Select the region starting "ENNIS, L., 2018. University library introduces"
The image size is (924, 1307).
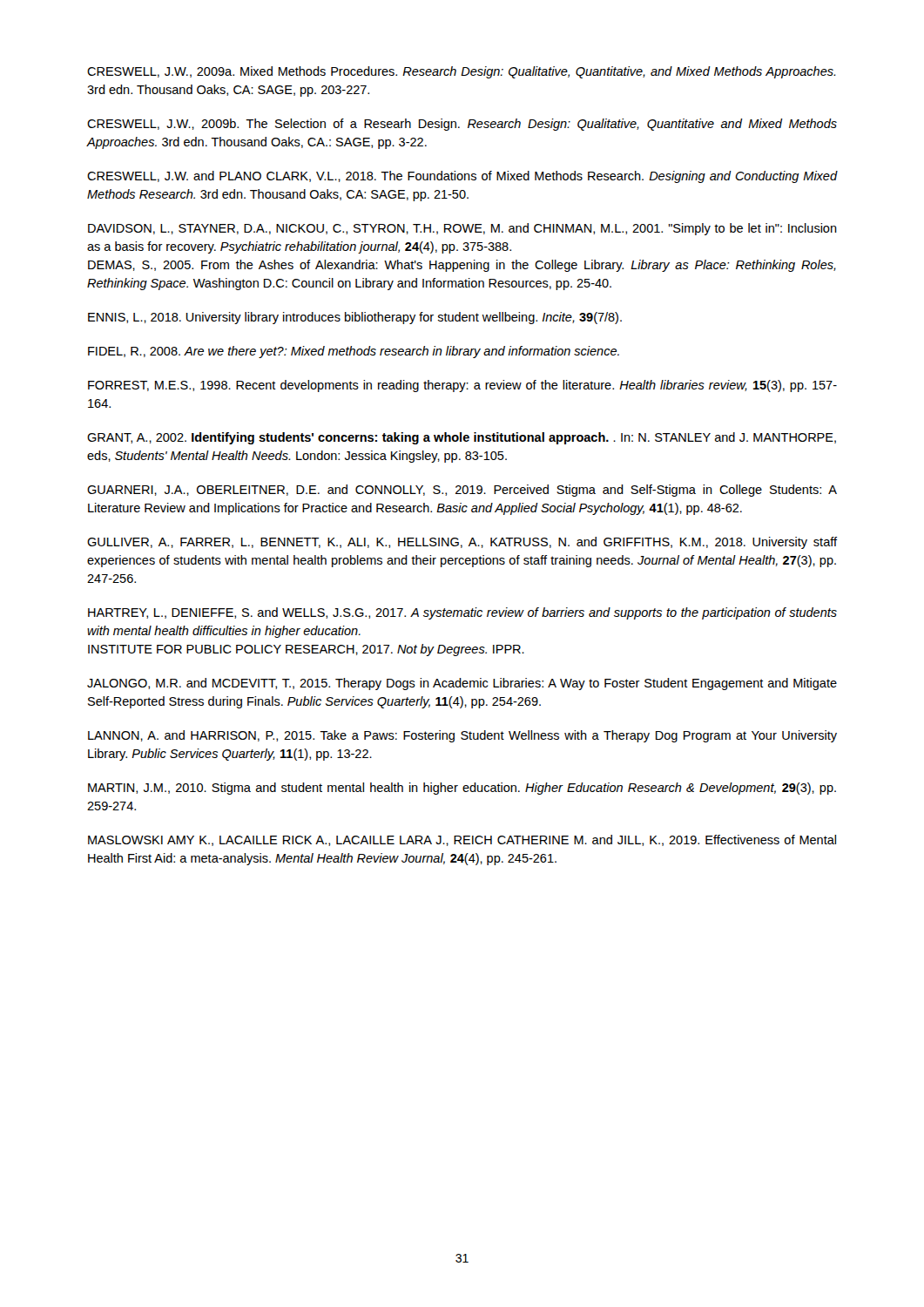(x=355, y=317)
